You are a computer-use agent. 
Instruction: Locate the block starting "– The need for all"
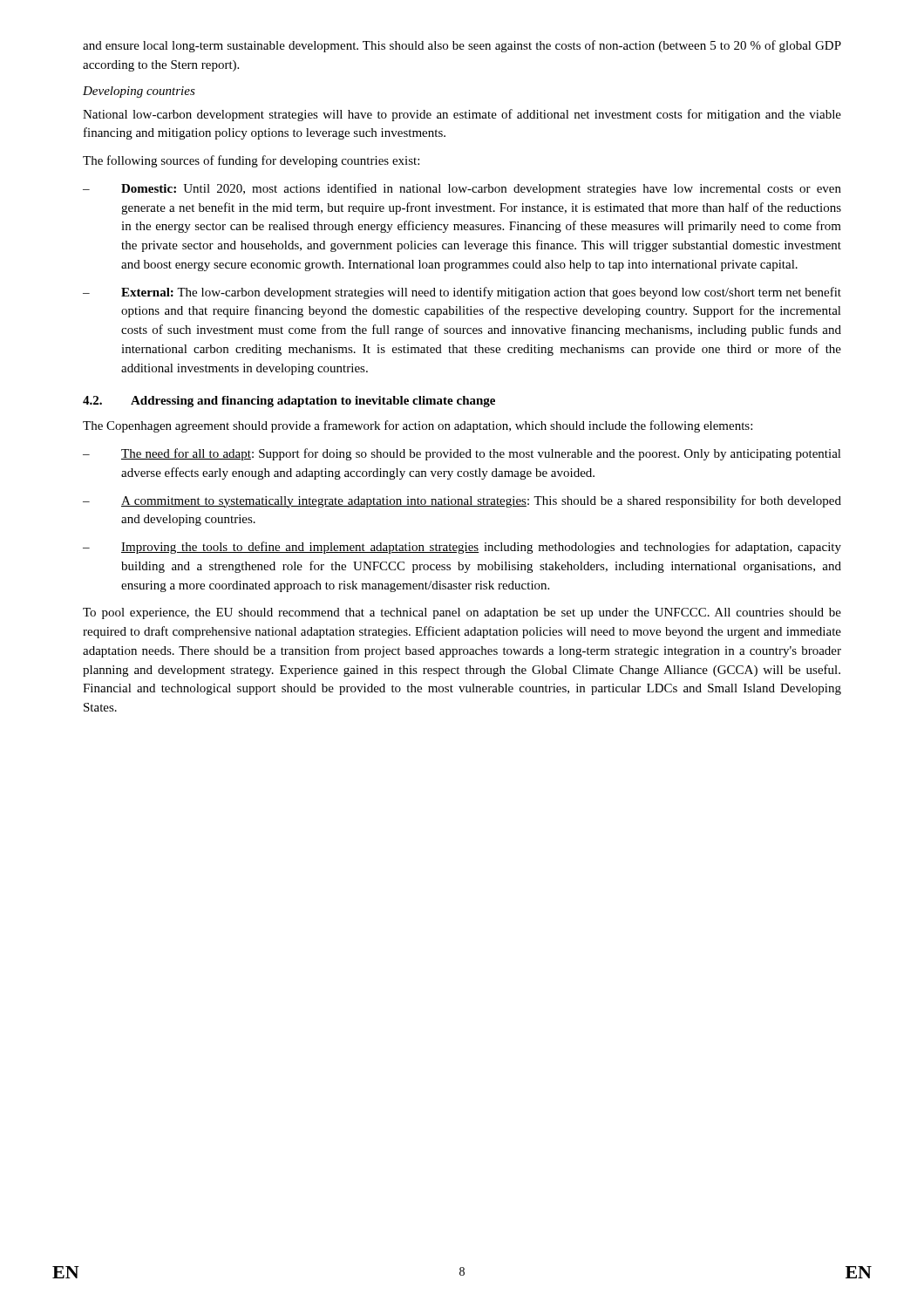[x=462, y=464]
